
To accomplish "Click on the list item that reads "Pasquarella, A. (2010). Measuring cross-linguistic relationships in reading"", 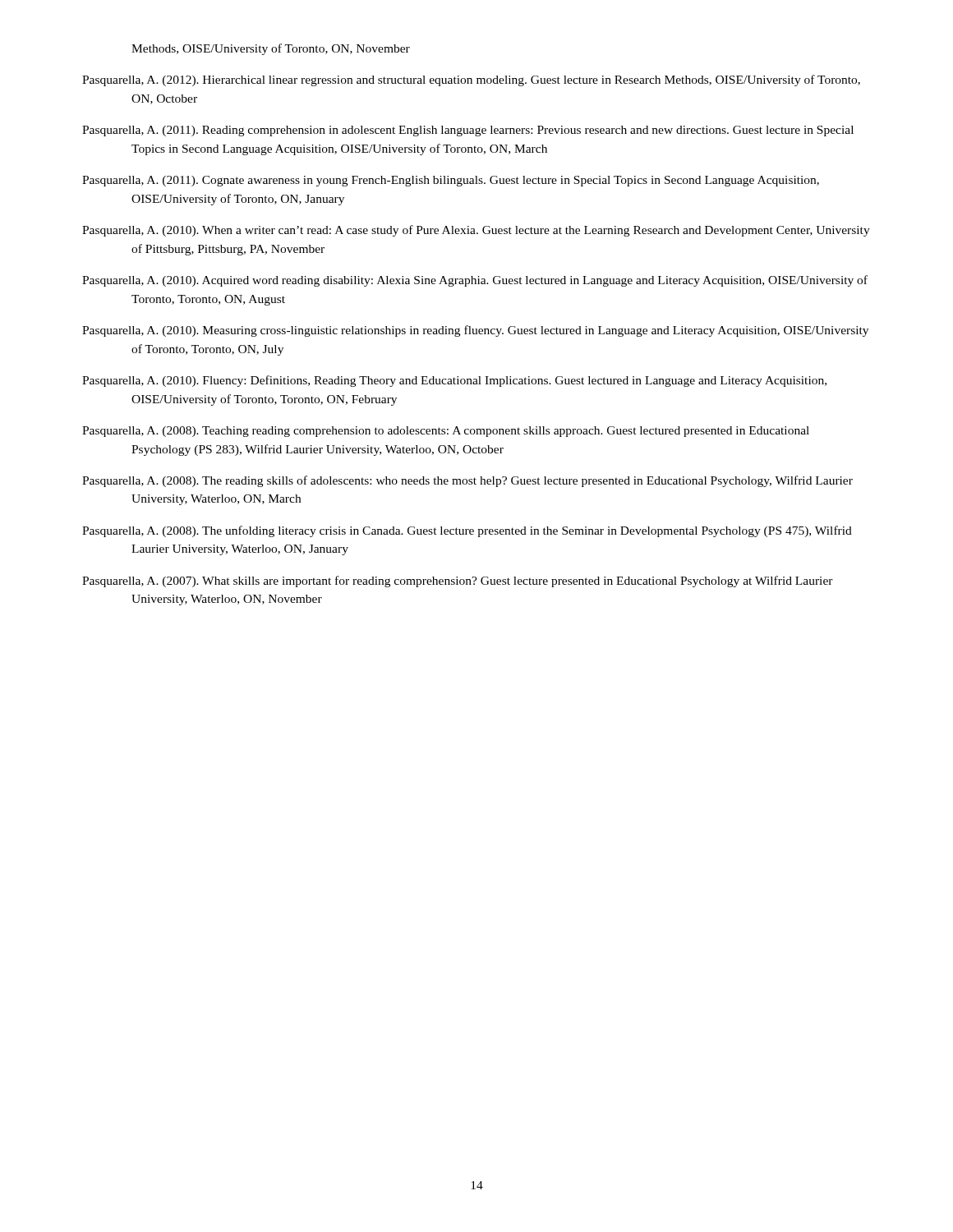I will pyautogui.click(x=475, y=339).
